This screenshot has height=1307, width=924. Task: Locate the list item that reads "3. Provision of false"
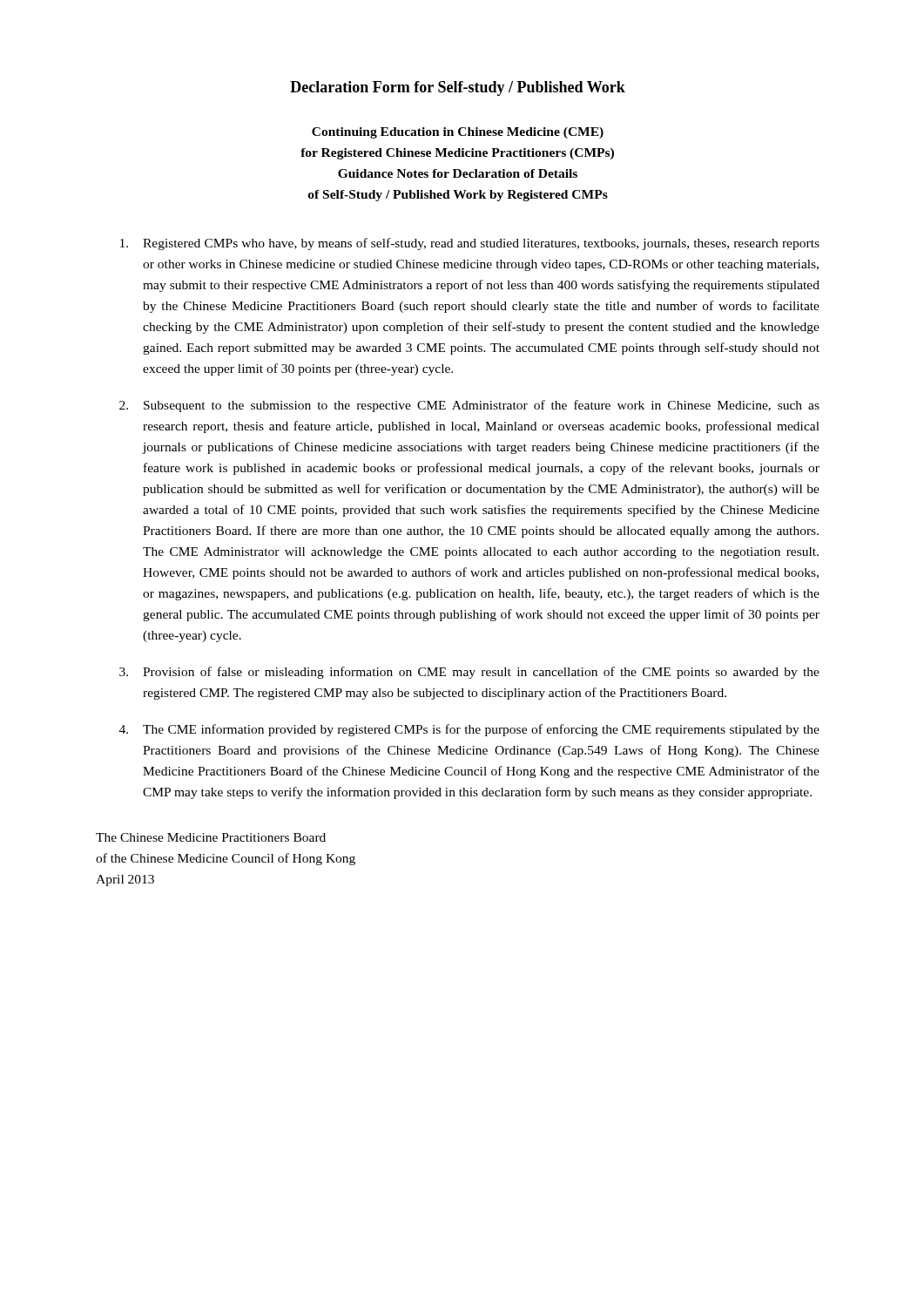coord(458,683)
